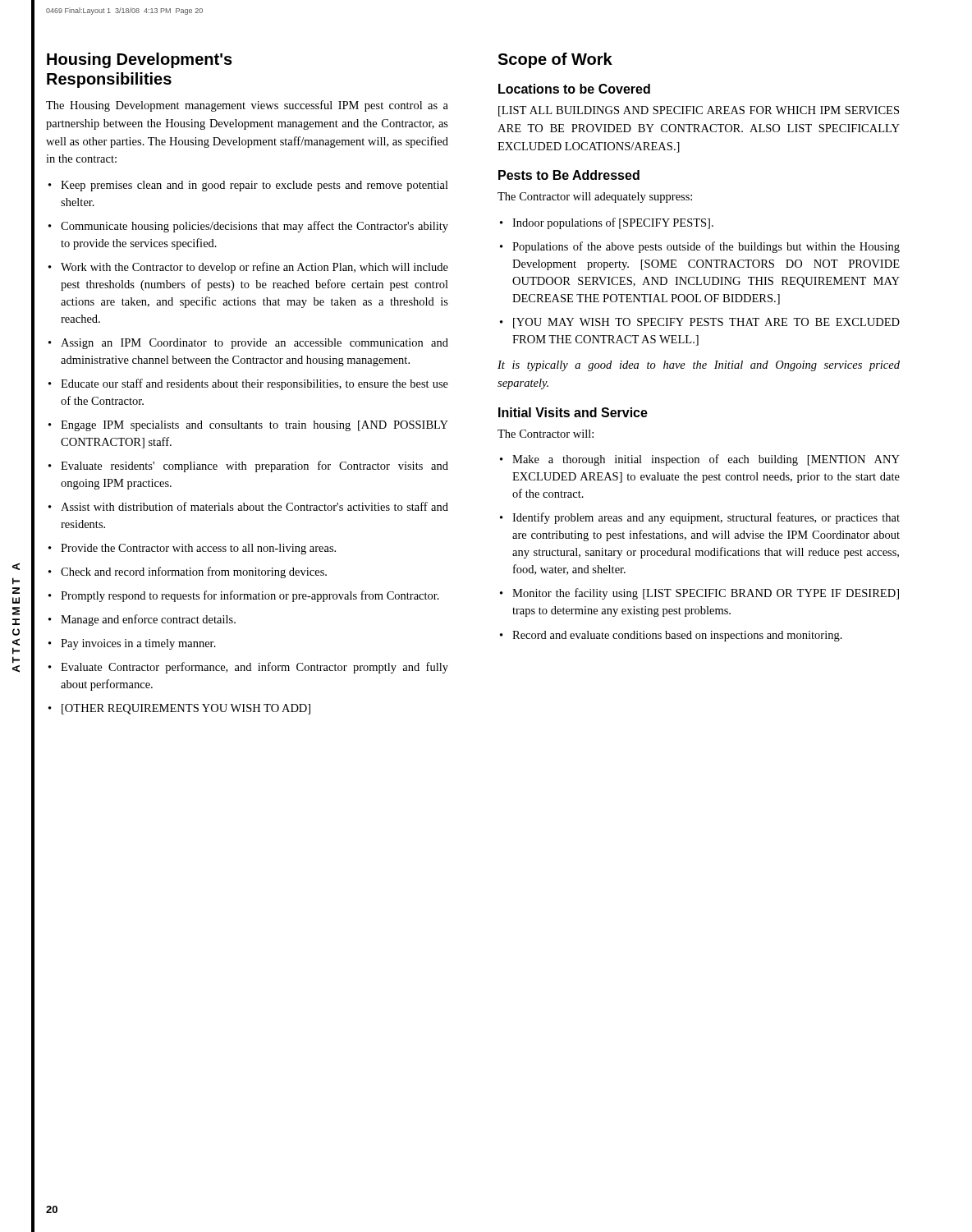The image size is (972, 1232).
Task: Locate the text that reads "The Contractor will:"
Action: point(546,434)
